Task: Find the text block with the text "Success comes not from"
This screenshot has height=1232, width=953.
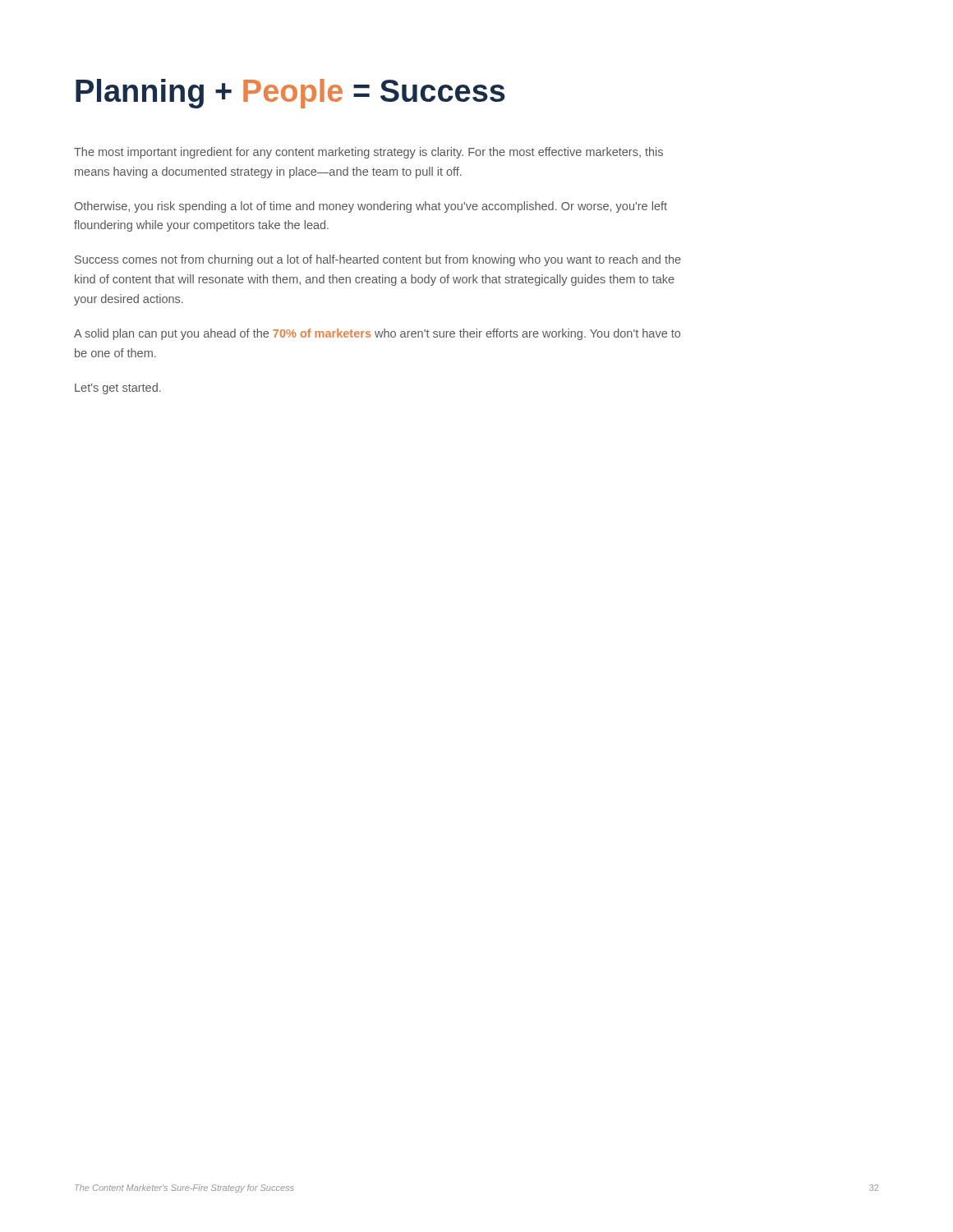Action: click(378, 279)
